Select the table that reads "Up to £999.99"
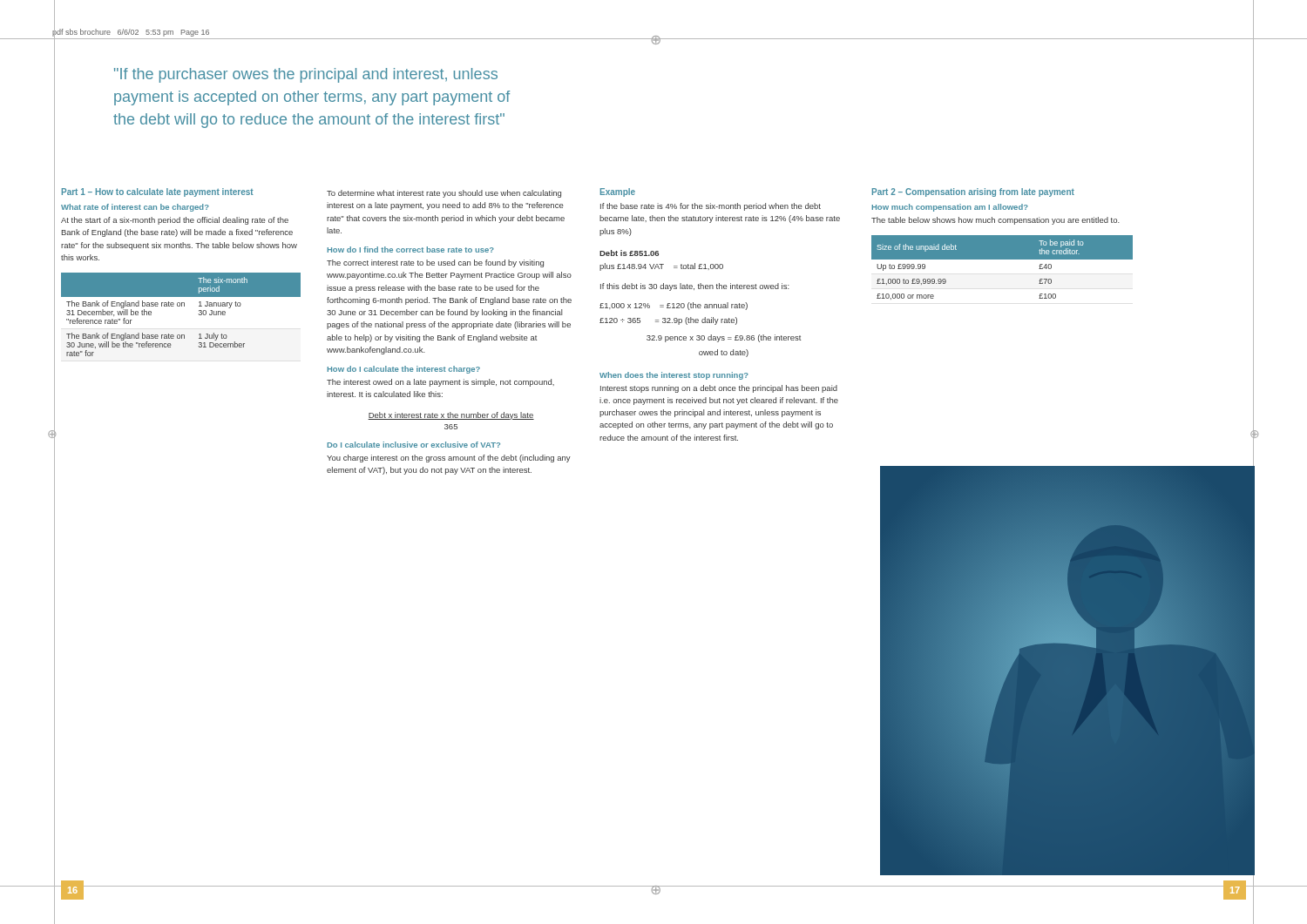 tap(1002, 270)
